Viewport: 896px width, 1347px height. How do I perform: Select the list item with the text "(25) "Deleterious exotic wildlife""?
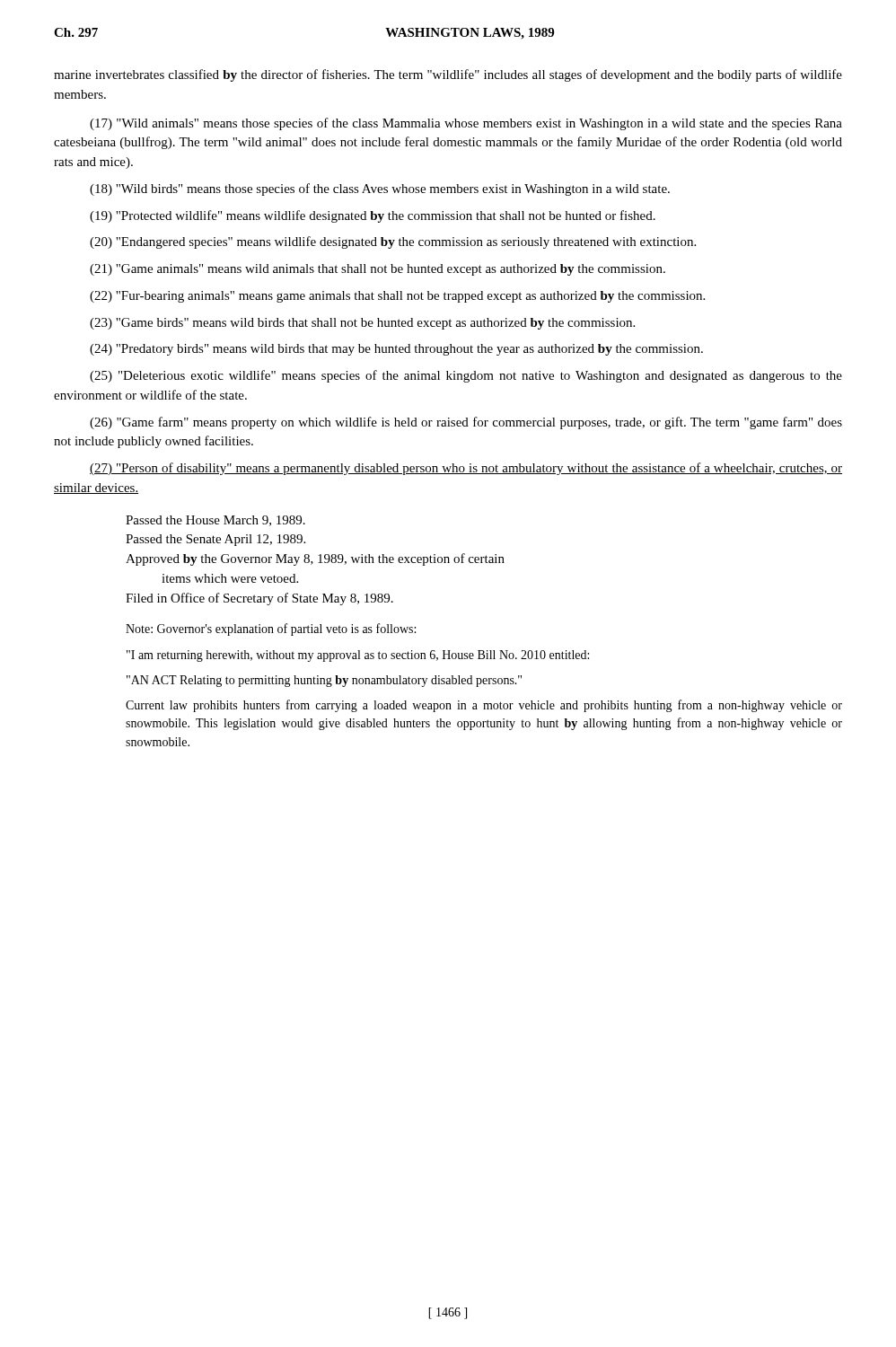tap(448, 386)
